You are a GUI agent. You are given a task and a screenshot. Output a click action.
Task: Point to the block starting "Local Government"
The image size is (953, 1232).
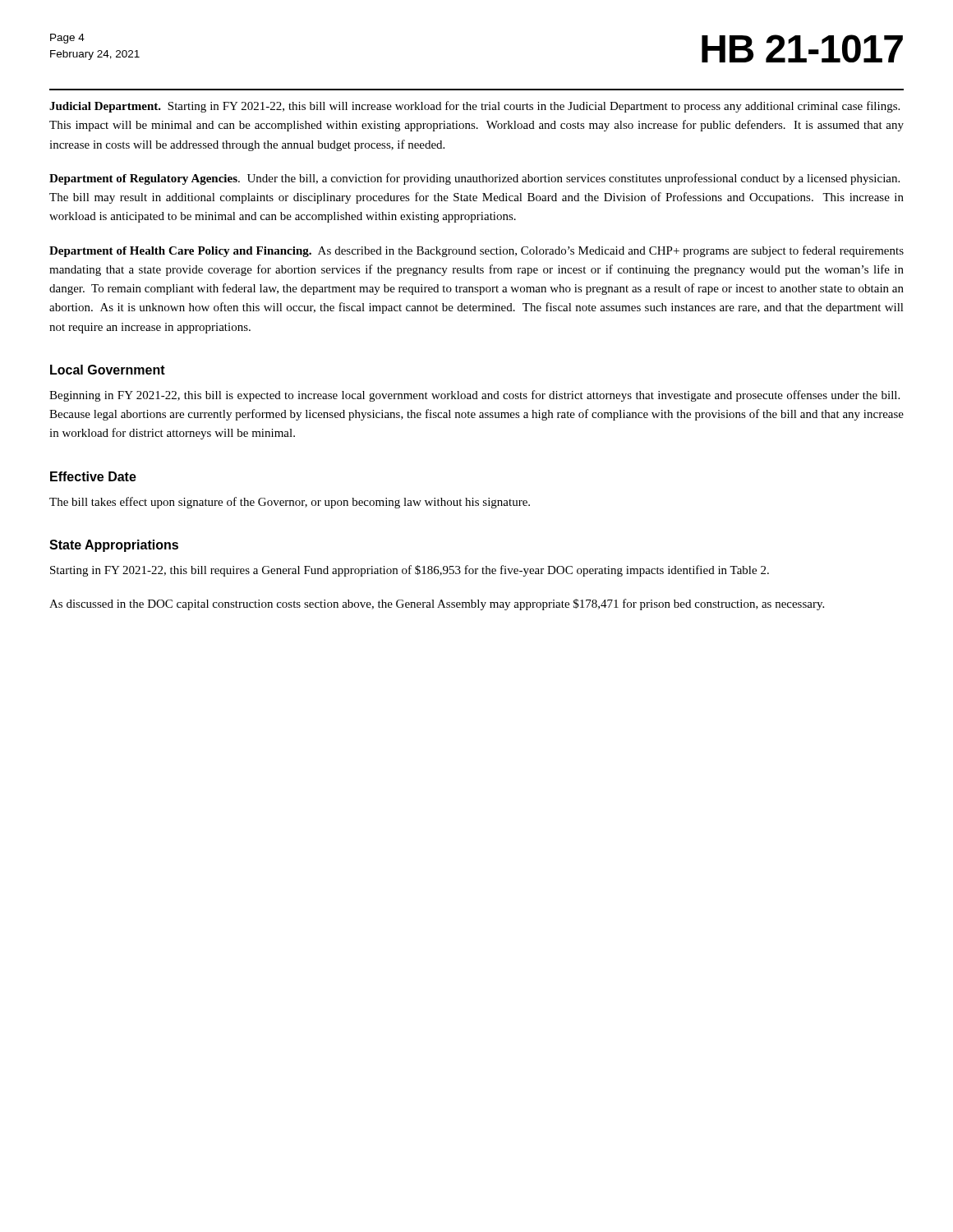[x=107, y=370]
